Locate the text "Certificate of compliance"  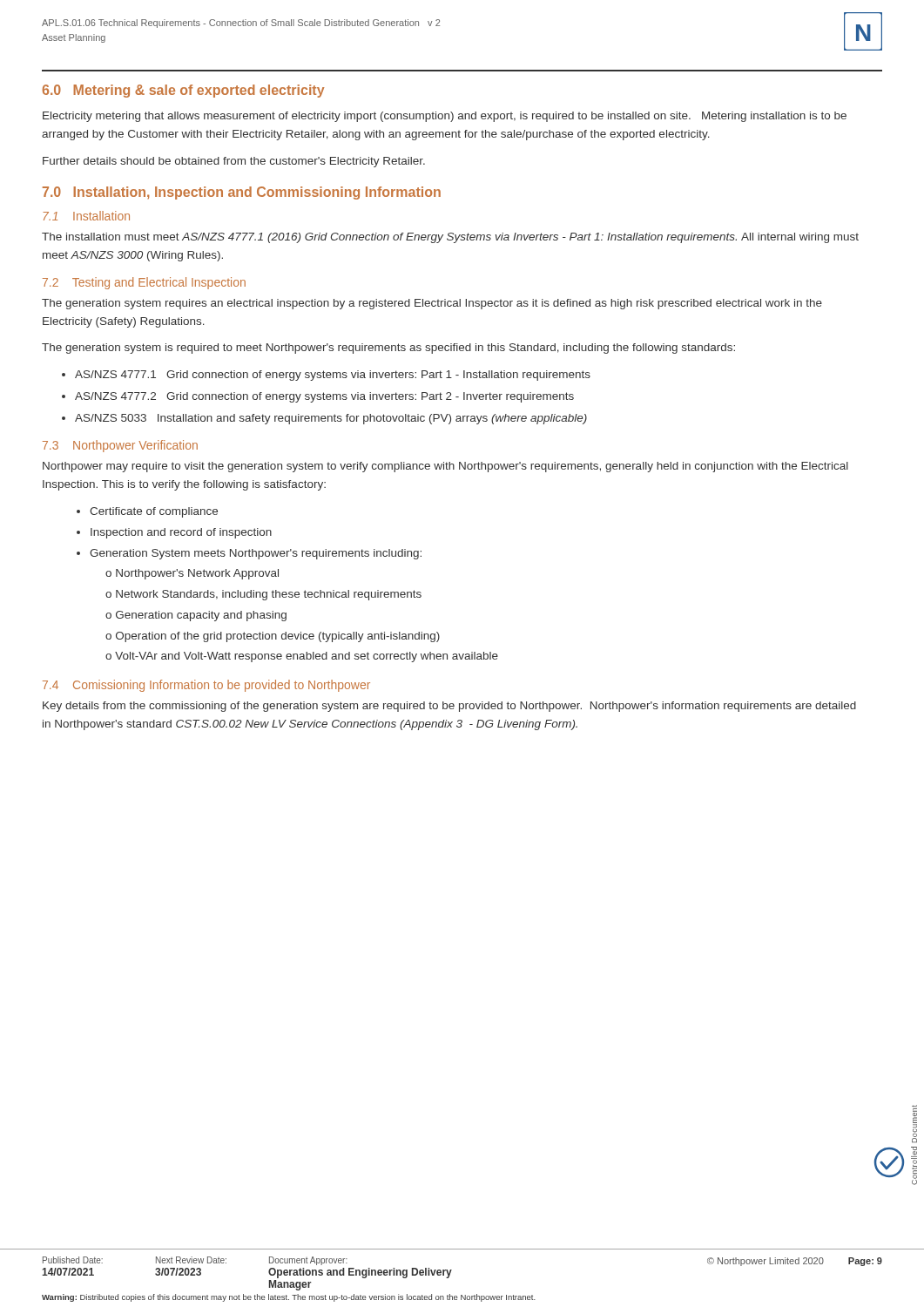(147, 512)
